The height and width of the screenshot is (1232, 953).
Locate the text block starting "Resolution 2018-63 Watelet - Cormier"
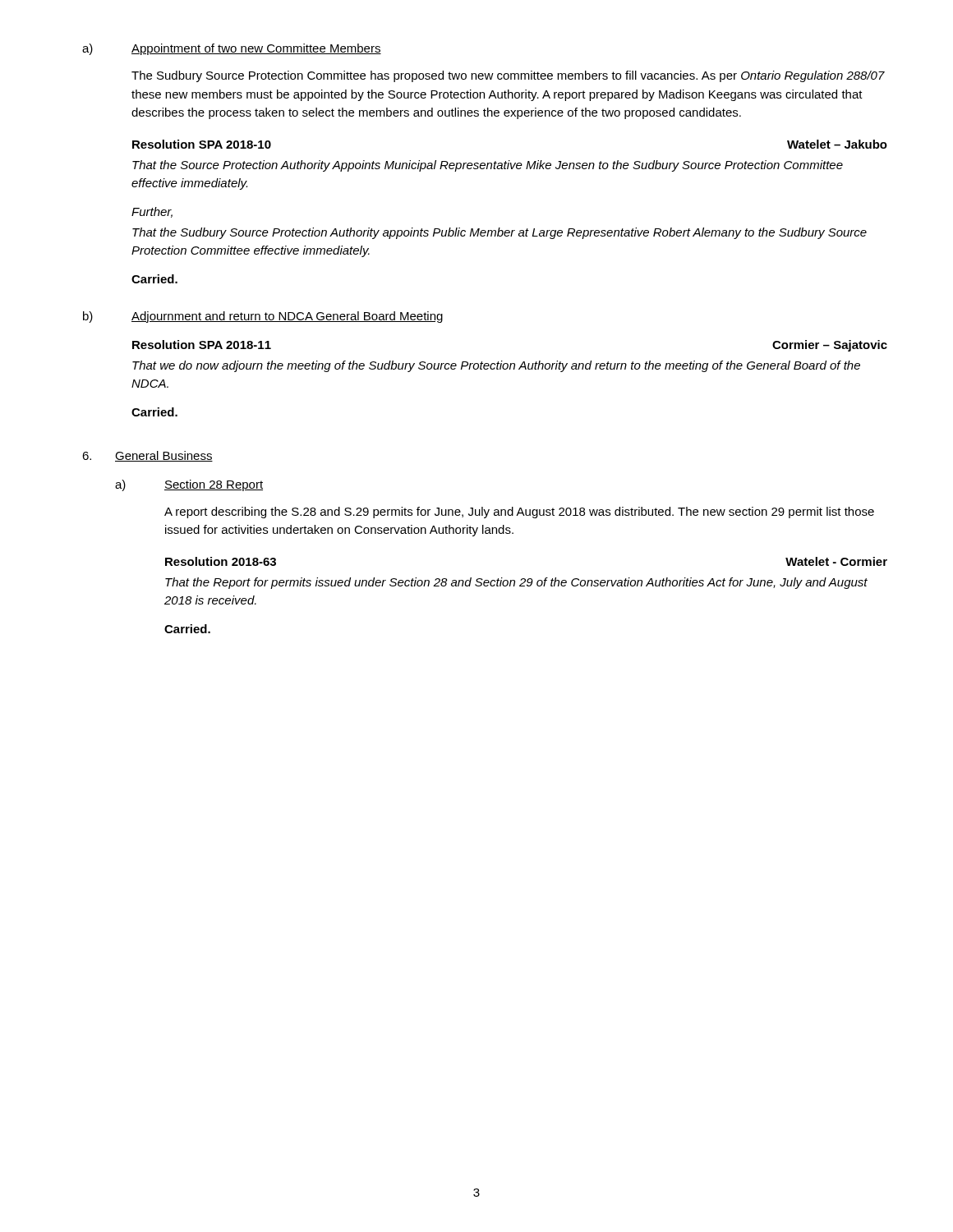pos(216,561)
